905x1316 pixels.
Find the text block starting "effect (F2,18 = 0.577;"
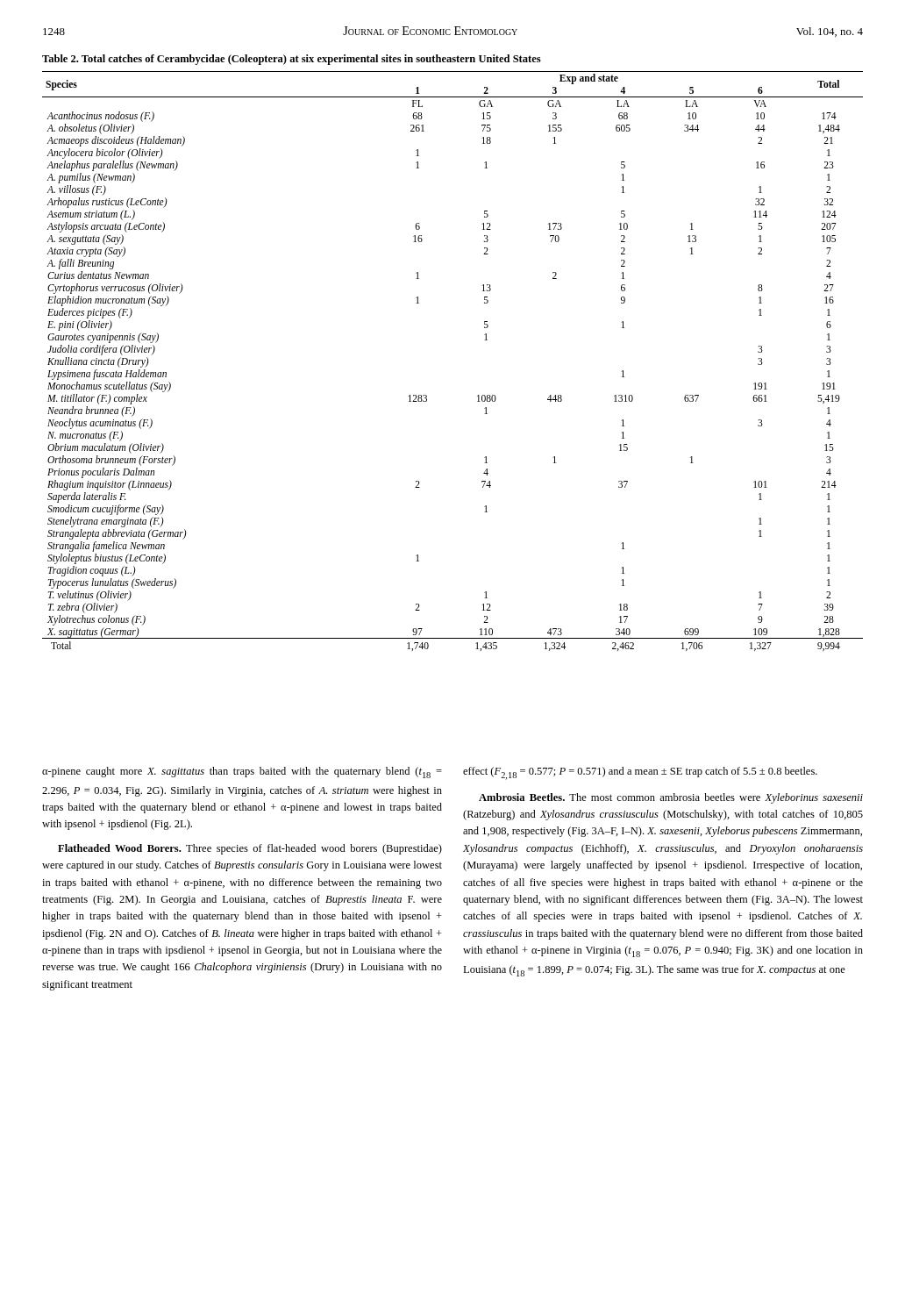(663, 872)
